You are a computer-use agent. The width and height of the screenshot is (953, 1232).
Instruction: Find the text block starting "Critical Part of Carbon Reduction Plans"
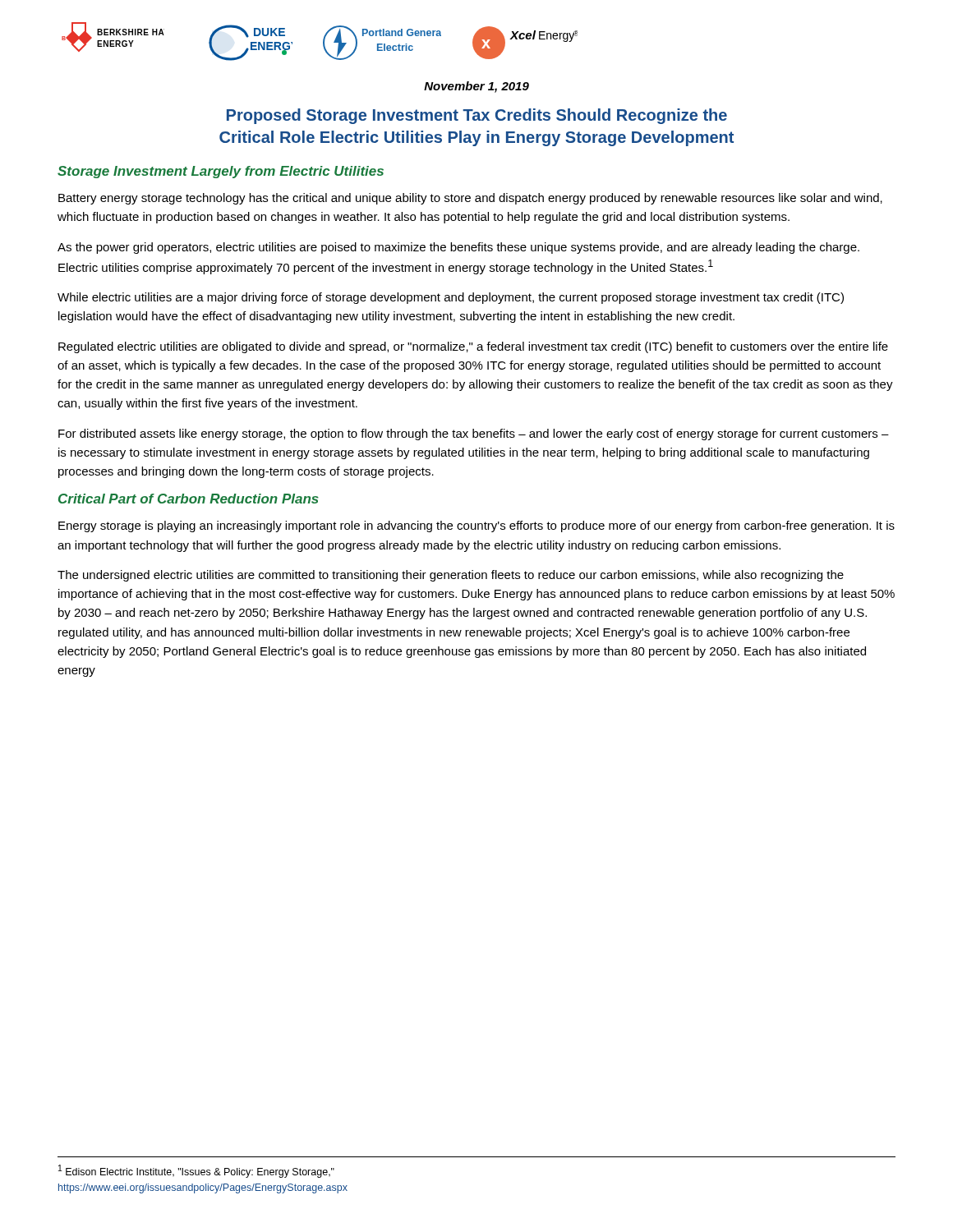[x=188, y=499]
